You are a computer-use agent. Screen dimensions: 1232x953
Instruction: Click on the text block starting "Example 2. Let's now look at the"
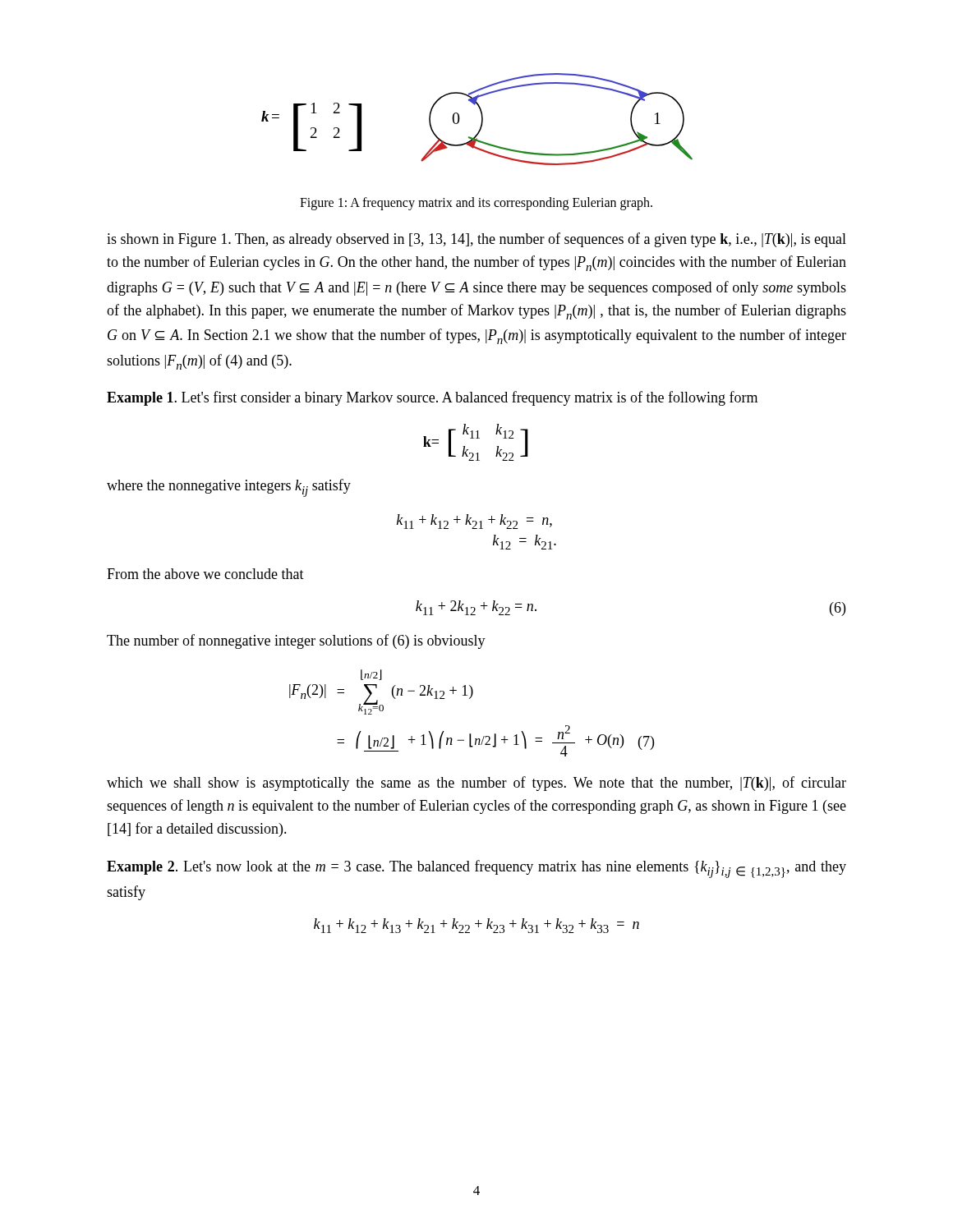pos(476,879)
